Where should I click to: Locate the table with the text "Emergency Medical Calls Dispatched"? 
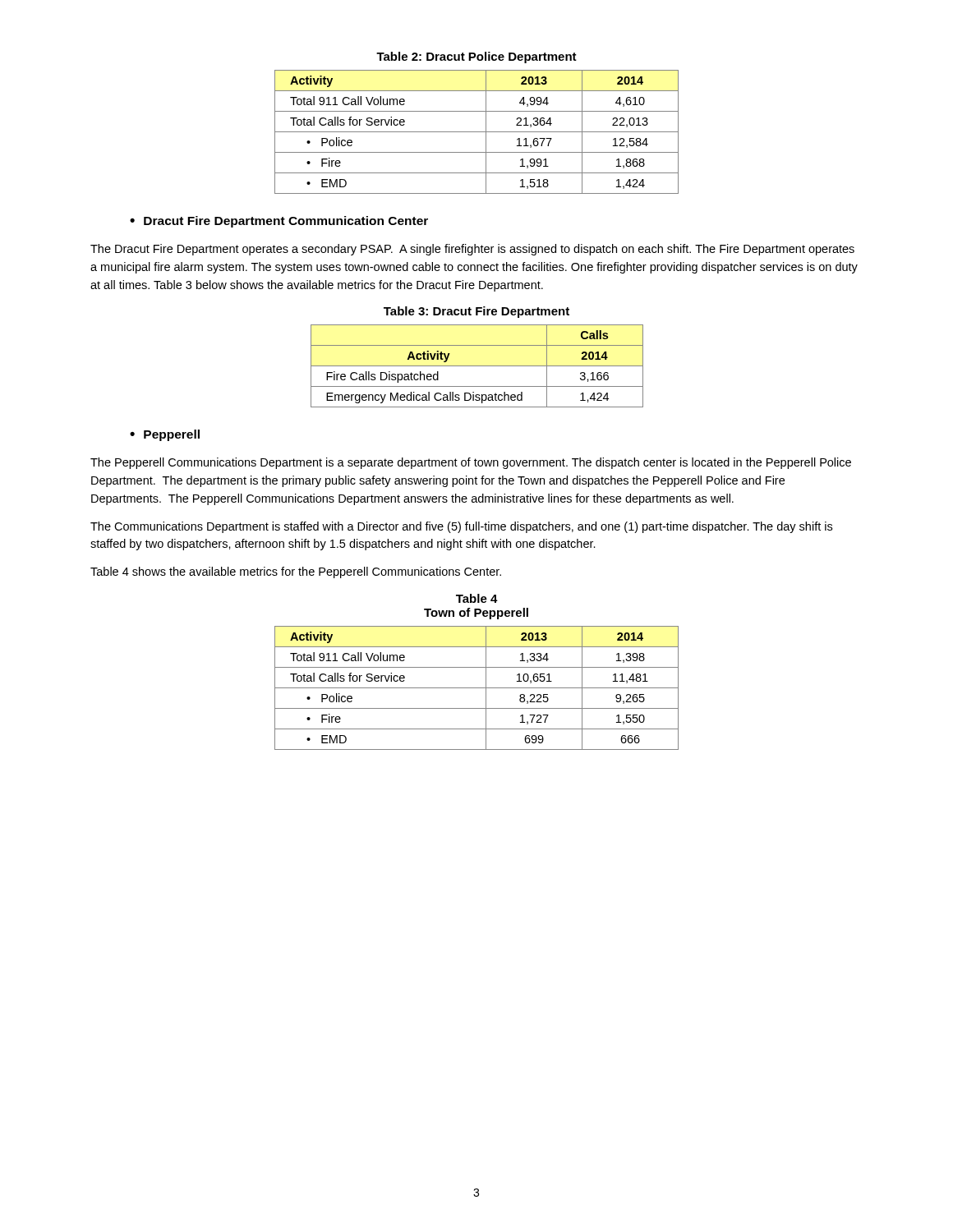(476, 366)
